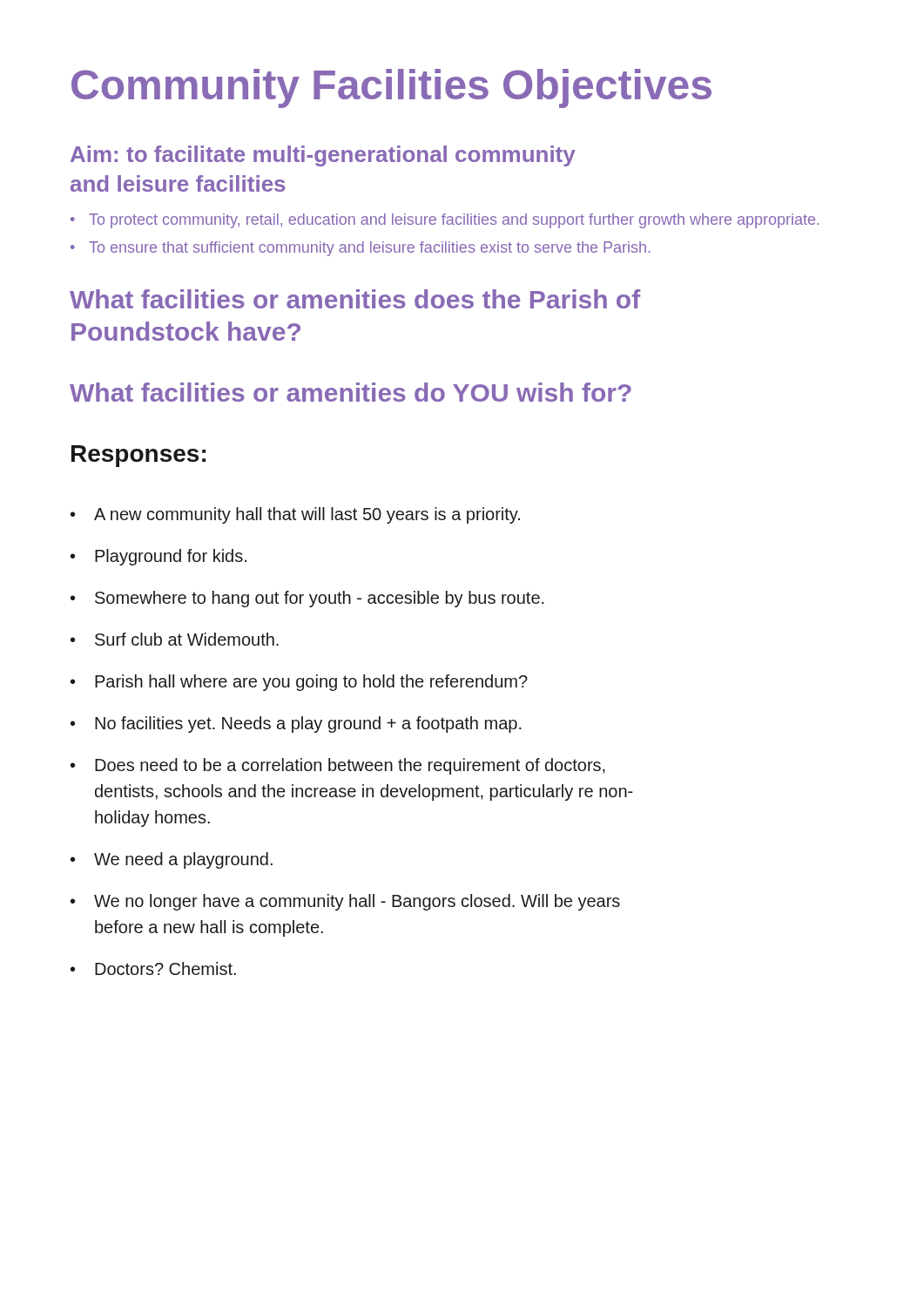Find the list item that reads "• We no longer have a community hall"

pos(462,914)
